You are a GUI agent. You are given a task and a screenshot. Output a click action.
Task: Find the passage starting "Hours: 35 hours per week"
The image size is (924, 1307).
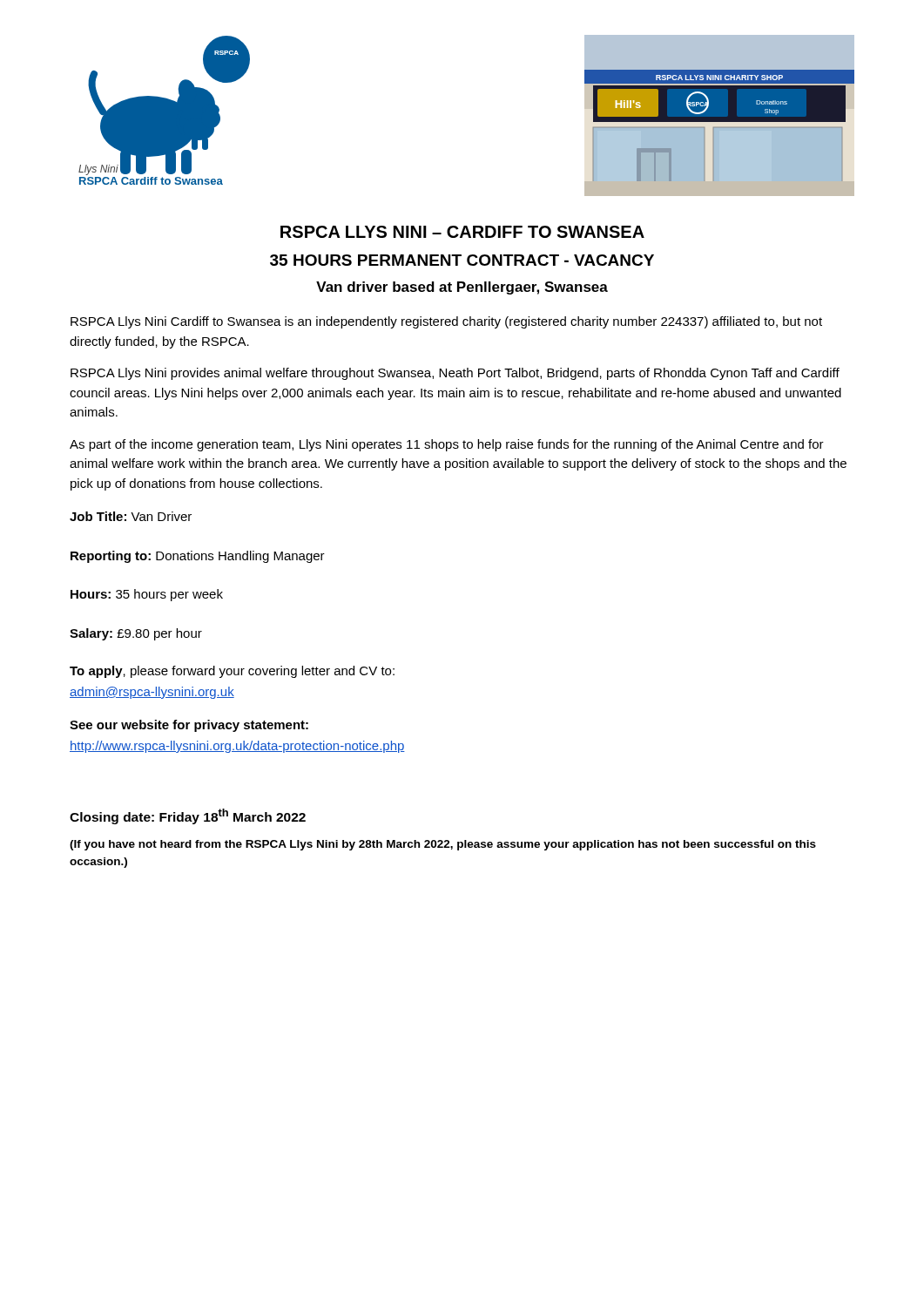click(146, 594)
